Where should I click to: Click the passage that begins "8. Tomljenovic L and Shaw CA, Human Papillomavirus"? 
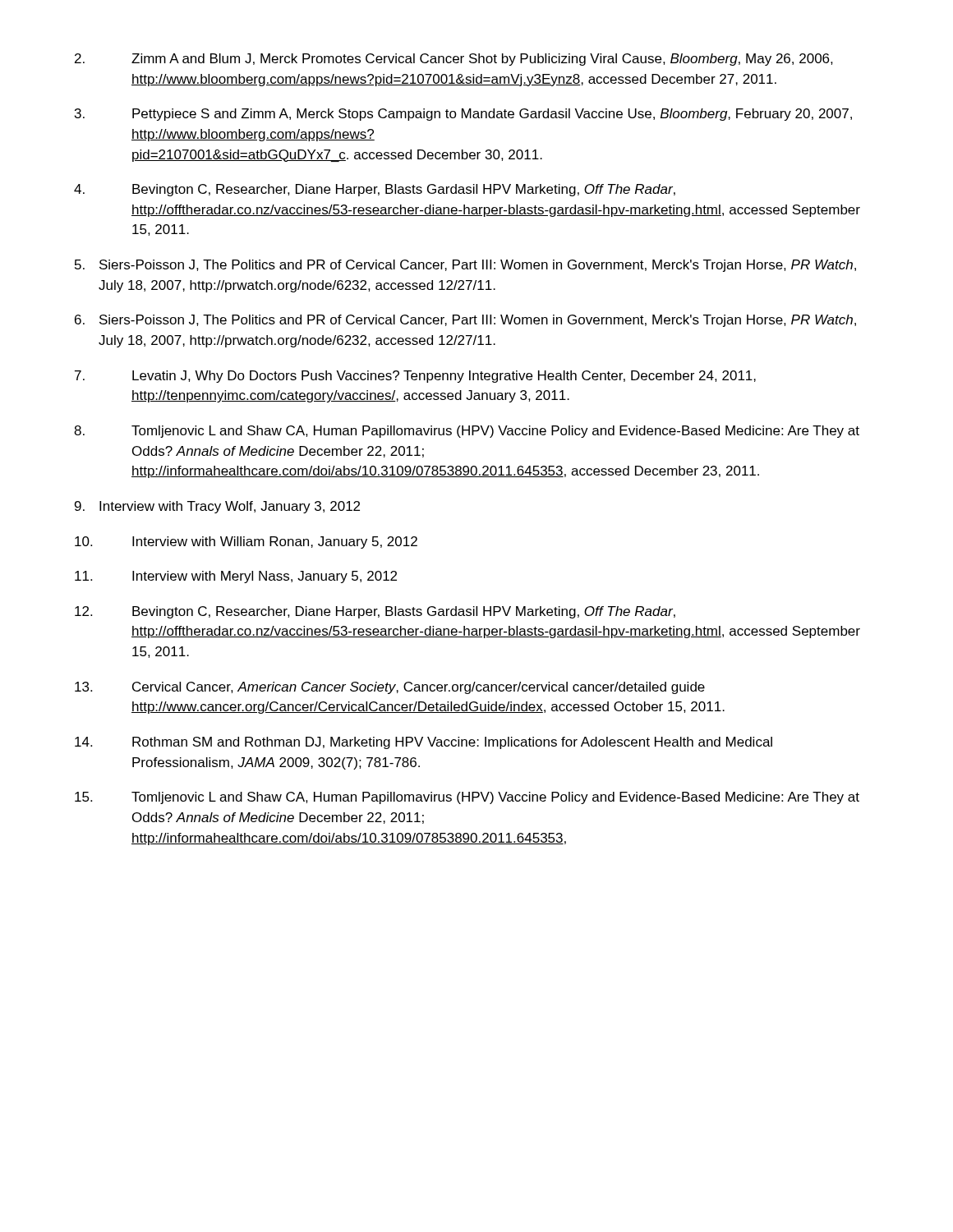click(x=467, y=432)
